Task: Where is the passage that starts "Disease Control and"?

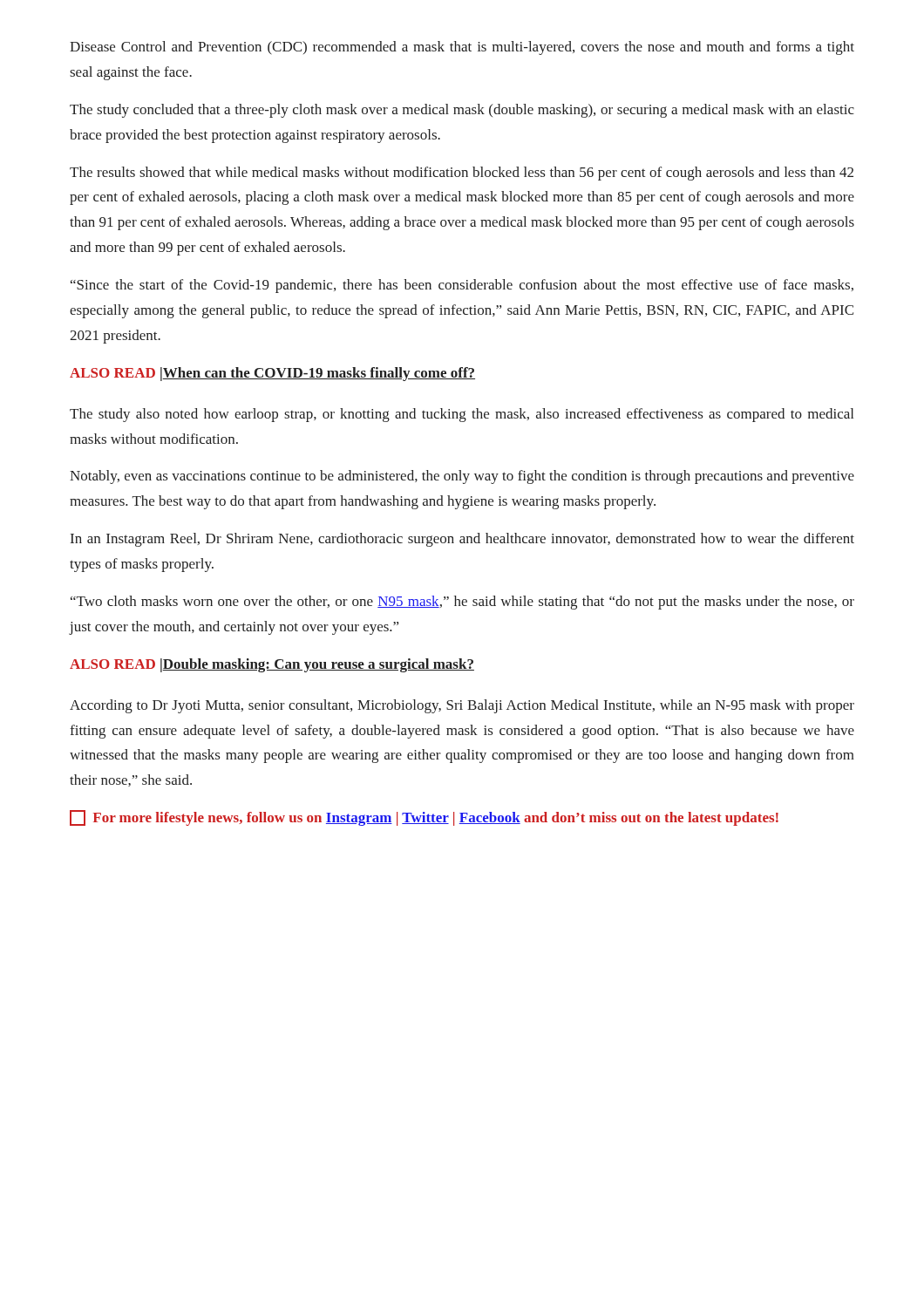Action: pos(462,59)
